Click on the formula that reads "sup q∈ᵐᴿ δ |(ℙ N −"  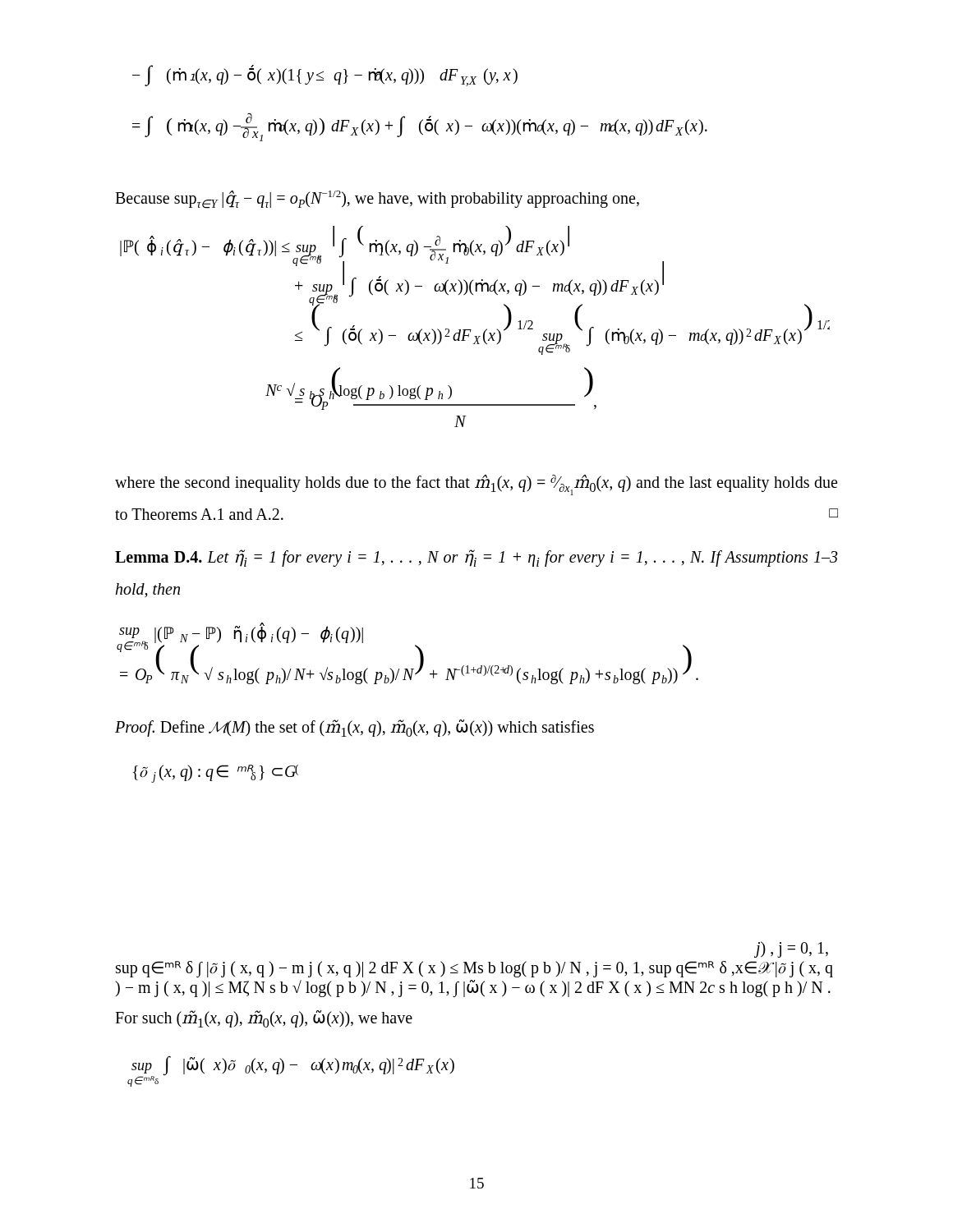(x=468, y=655)
